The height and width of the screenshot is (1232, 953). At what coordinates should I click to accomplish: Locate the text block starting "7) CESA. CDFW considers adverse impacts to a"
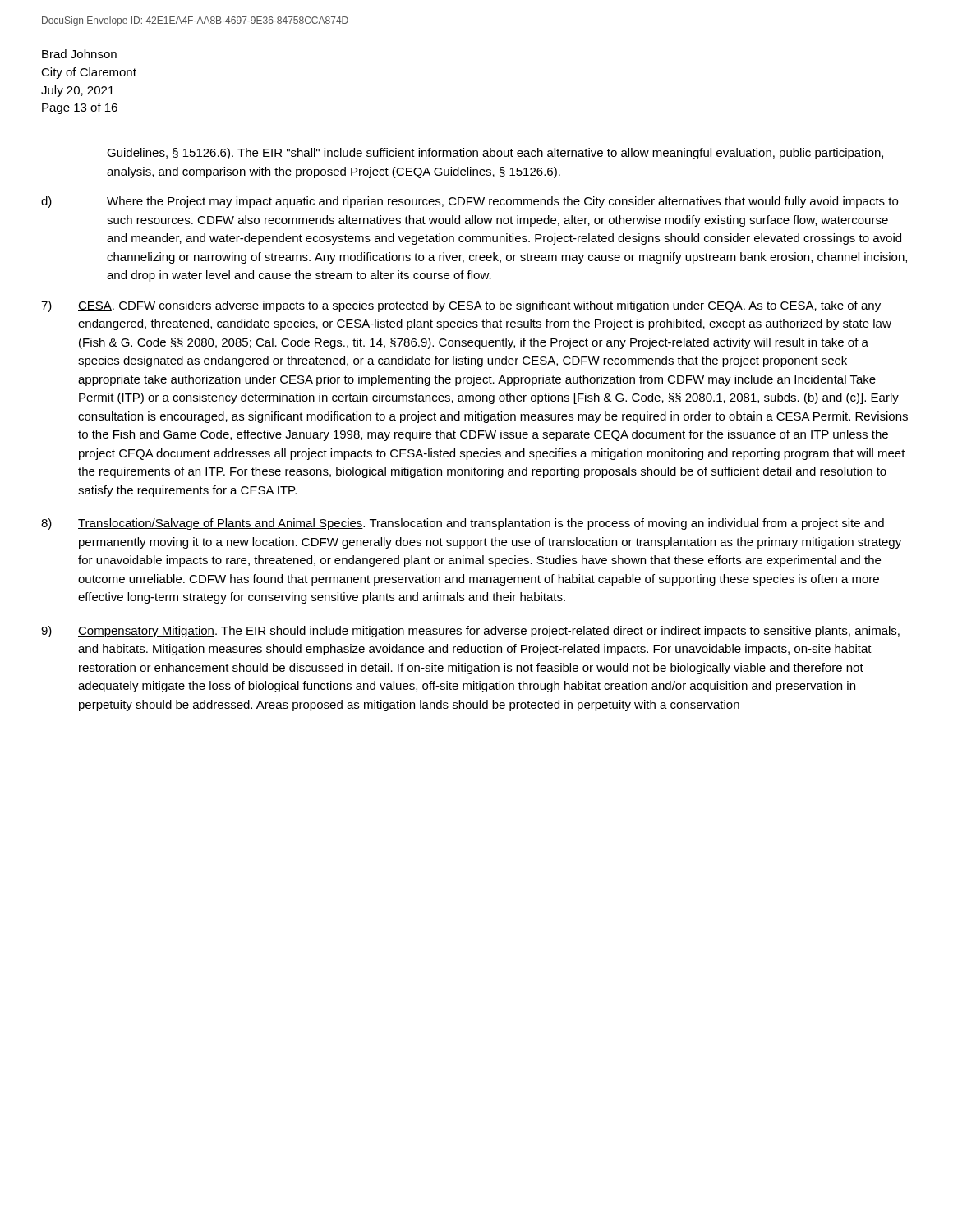(476, 398)
